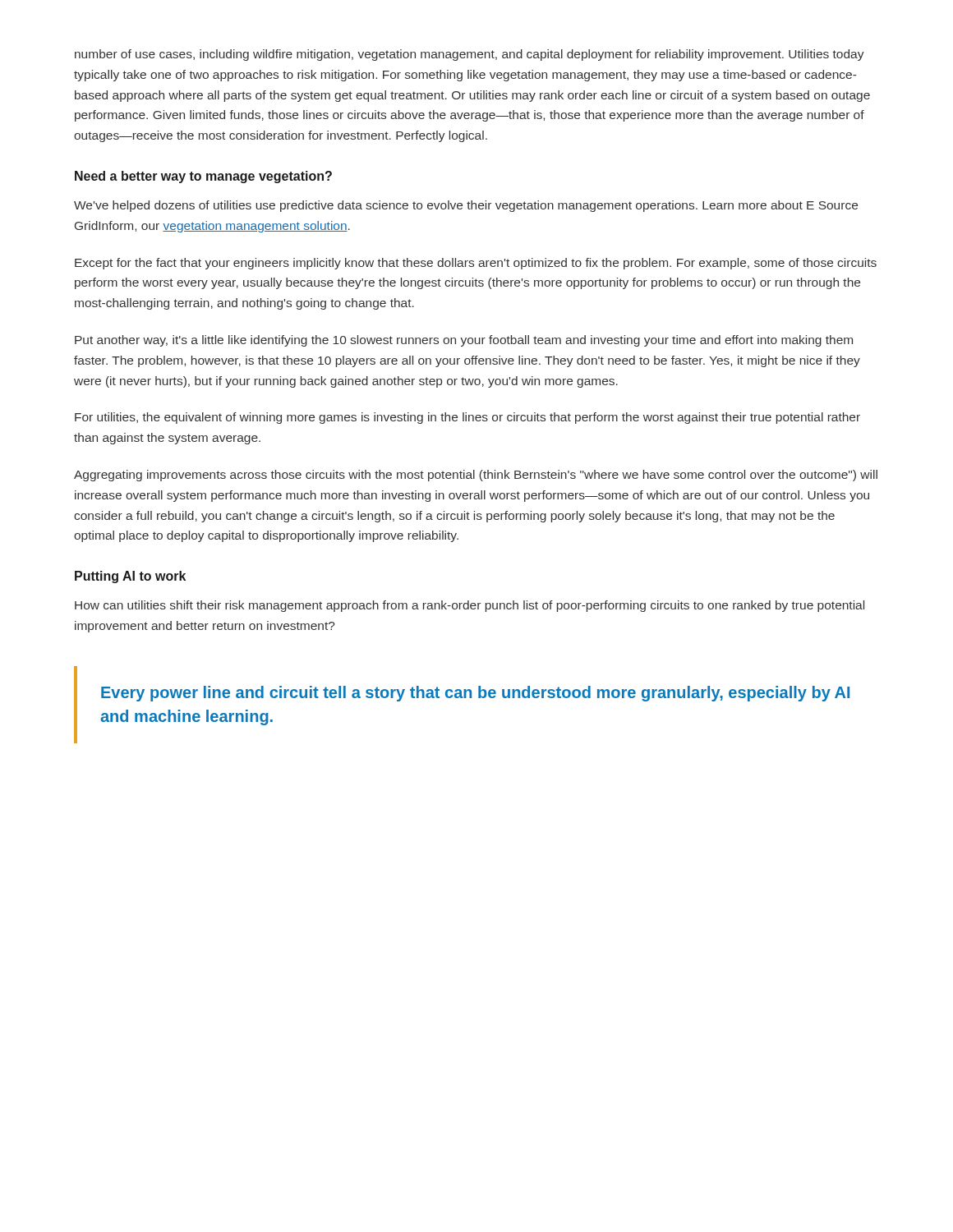
Task: Select the region starting "How can utilities shift their risk"
Action: [x=470, y=615]
